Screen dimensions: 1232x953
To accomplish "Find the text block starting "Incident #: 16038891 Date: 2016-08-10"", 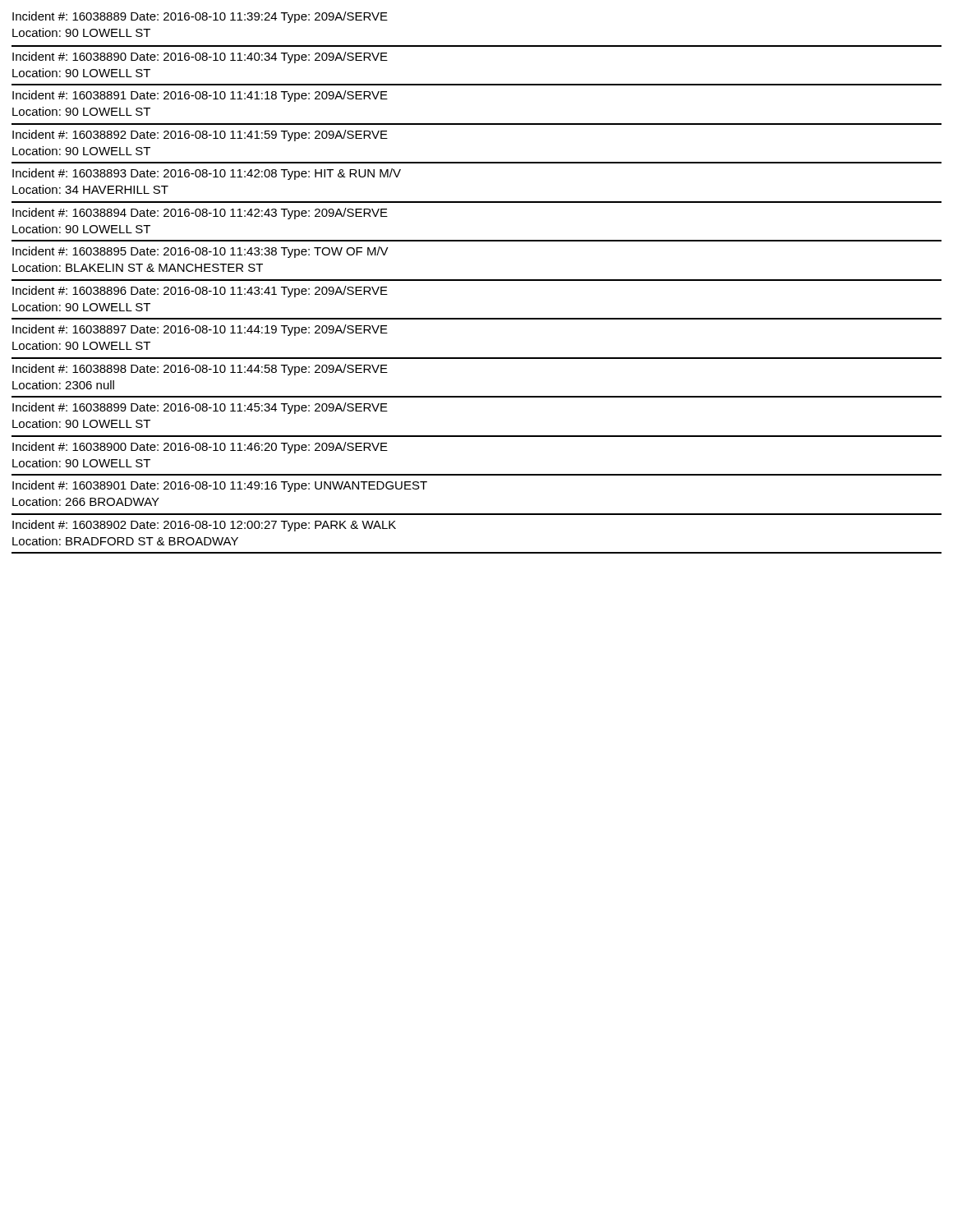I will coord(200,96).
